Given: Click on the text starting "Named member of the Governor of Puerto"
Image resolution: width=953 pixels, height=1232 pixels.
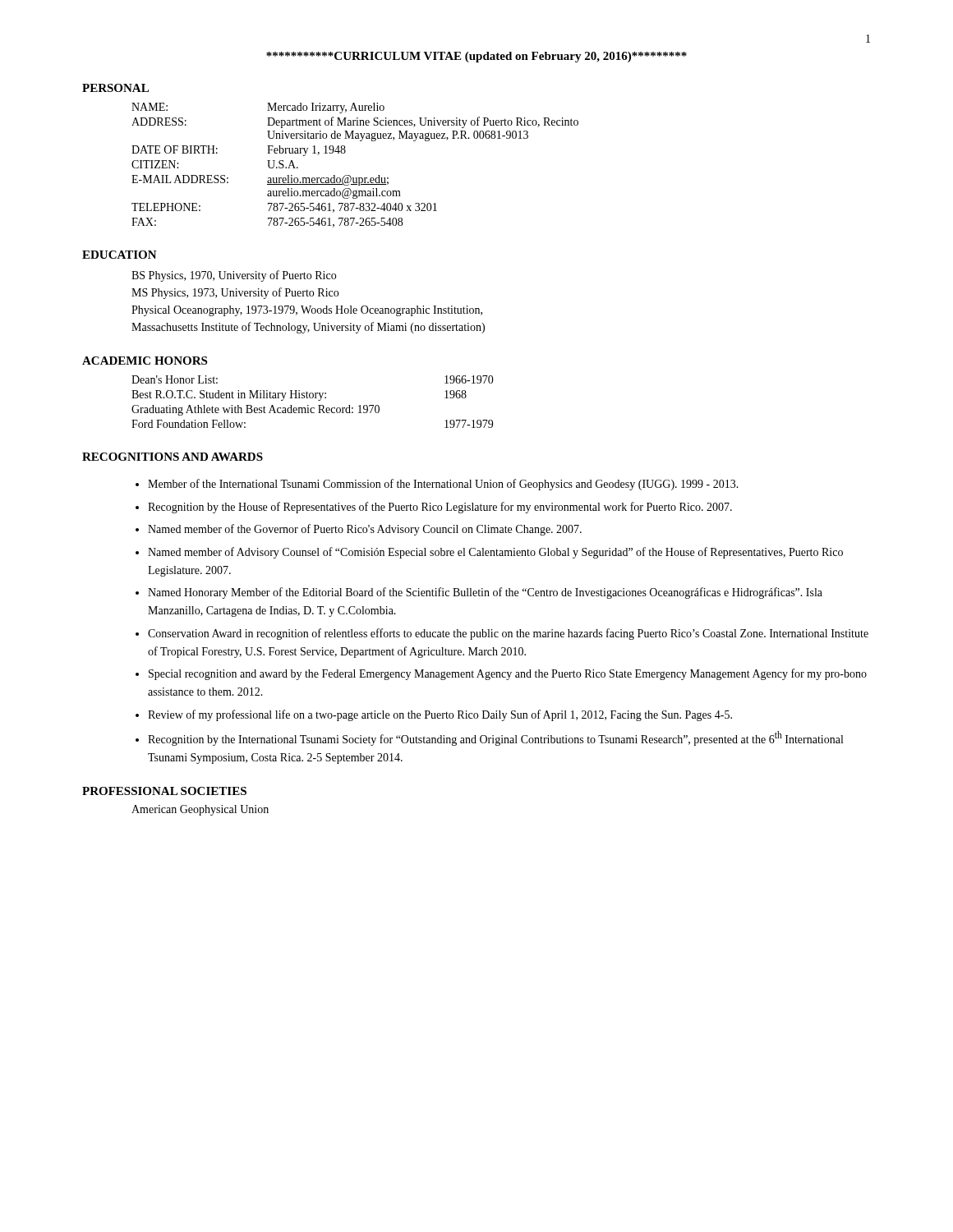Looking at the screenshot, I should click(365, 530).
